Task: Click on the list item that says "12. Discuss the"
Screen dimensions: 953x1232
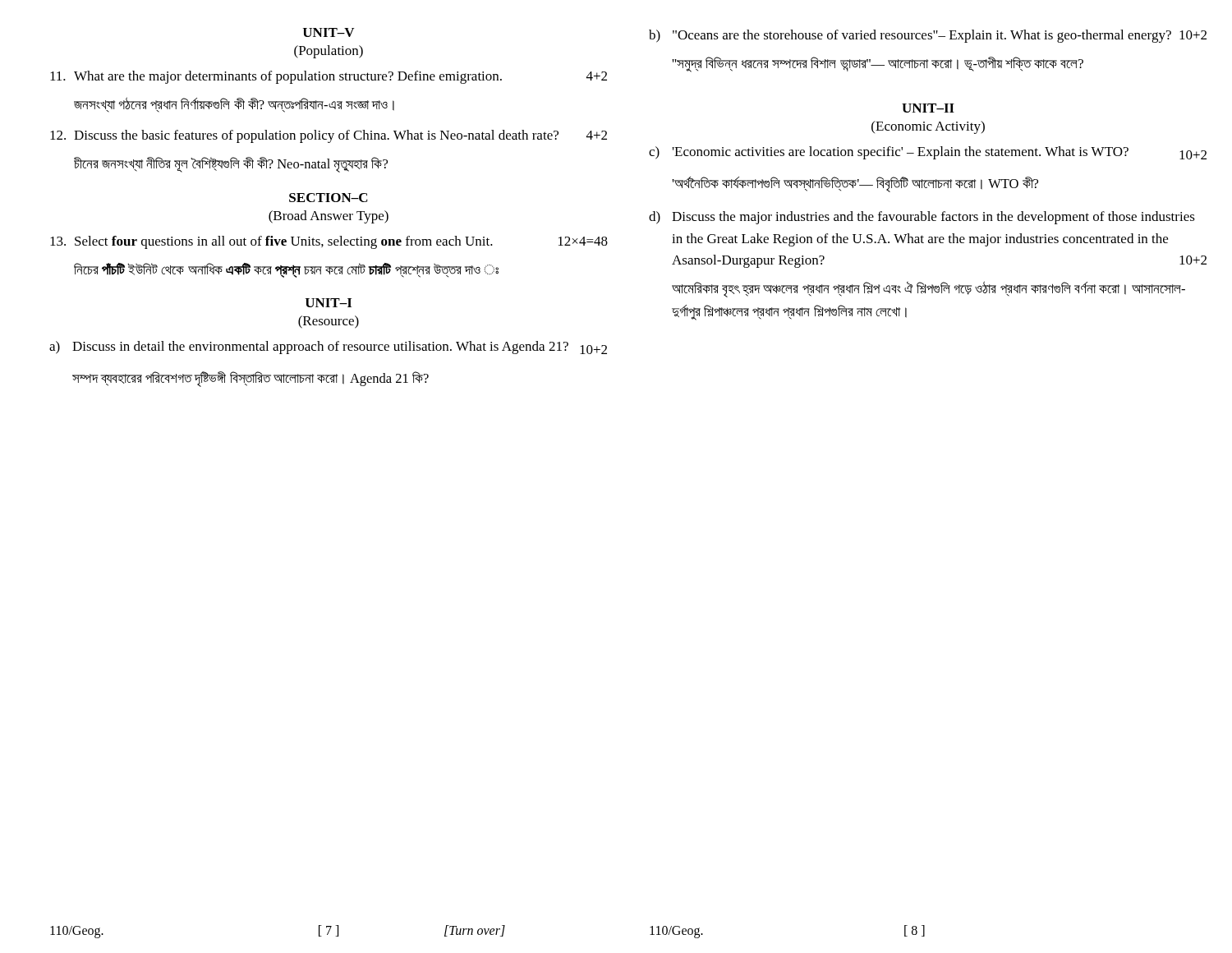Action: pyautogui.click(x=329, y=150)
